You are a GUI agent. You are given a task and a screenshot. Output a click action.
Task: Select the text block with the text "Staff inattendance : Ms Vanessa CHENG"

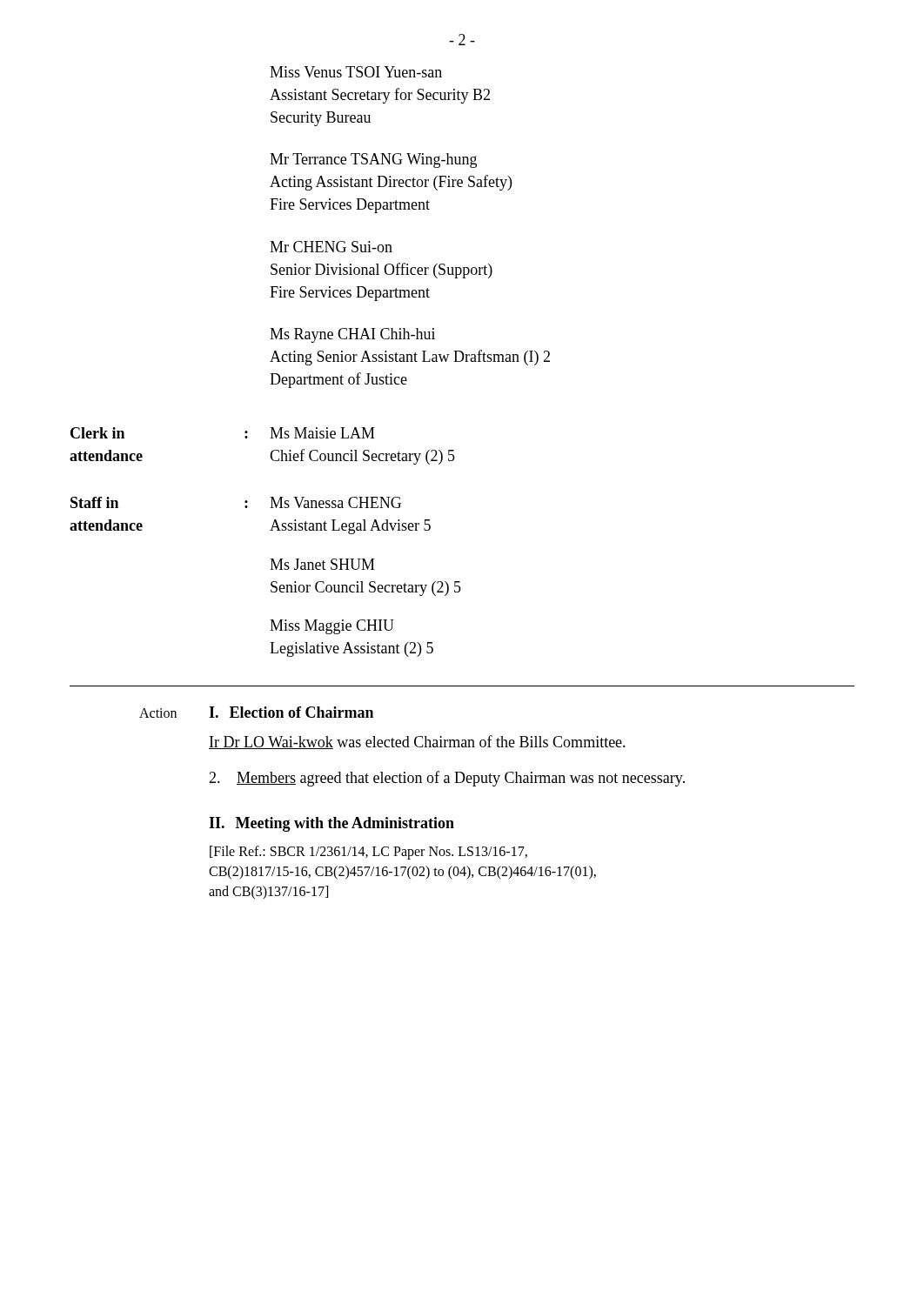coord(462,576)
